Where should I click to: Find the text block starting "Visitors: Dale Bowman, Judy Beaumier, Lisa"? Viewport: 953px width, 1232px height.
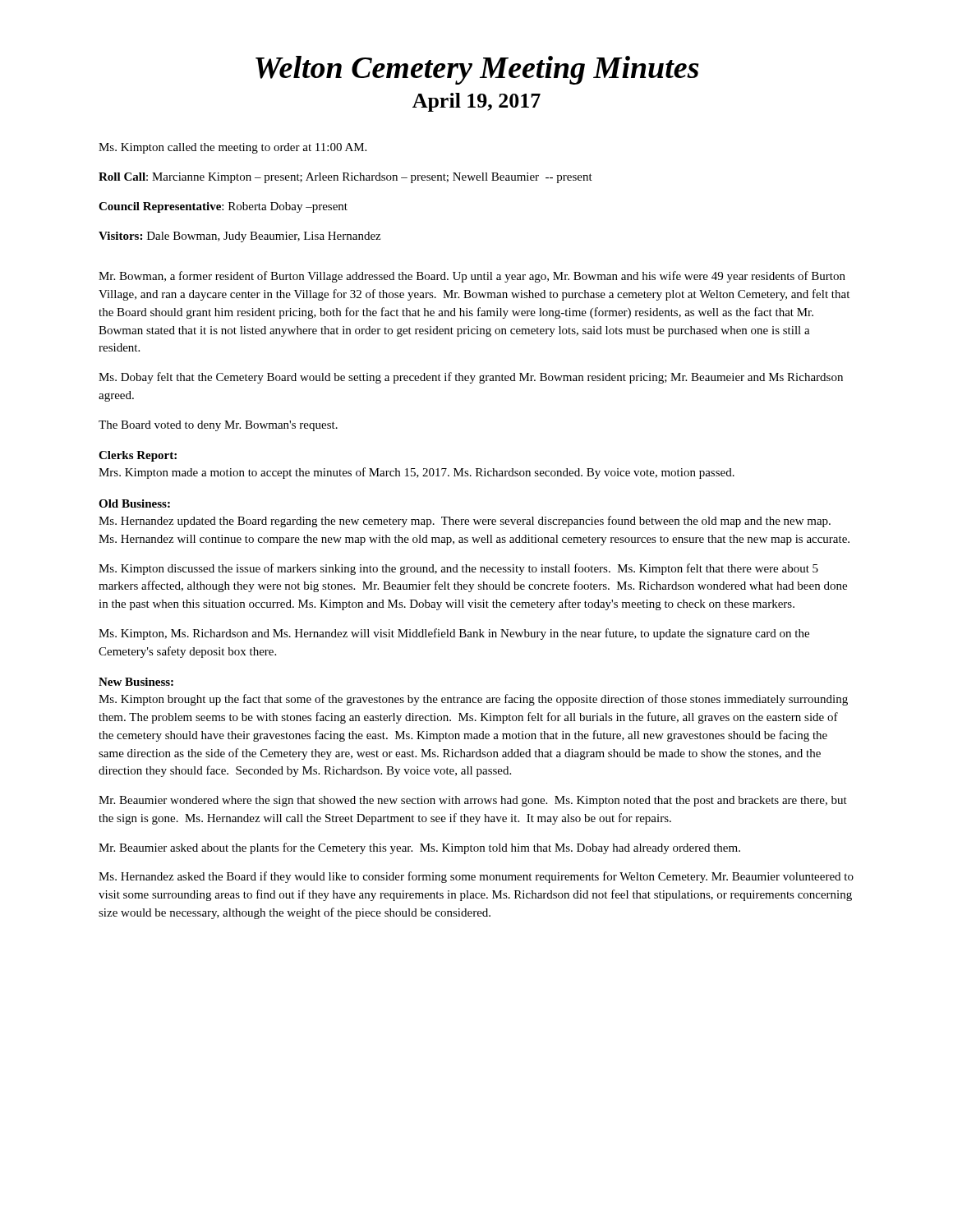point(240,235)
